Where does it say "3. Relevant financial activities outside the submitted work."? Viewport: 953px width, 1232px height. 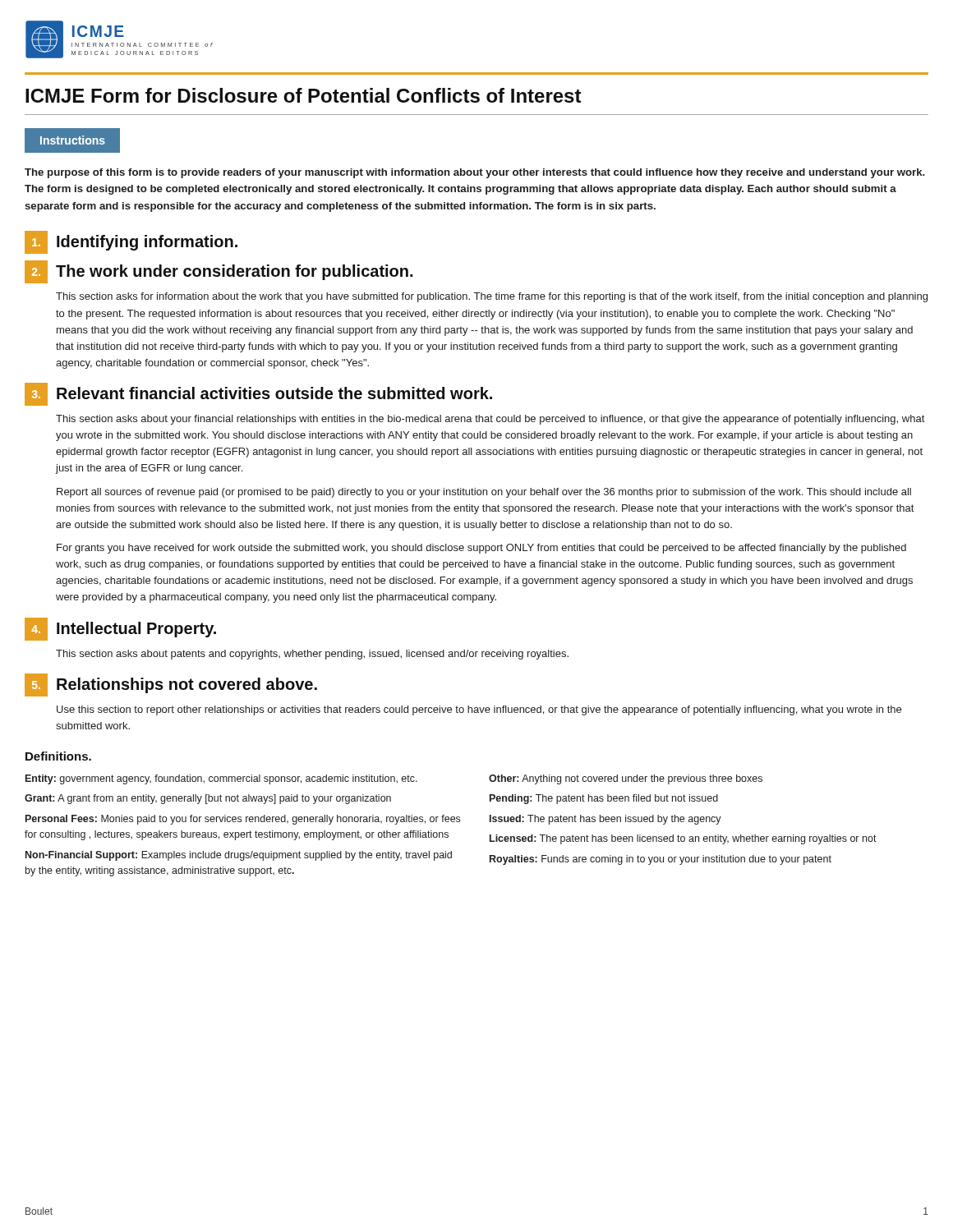259,394
